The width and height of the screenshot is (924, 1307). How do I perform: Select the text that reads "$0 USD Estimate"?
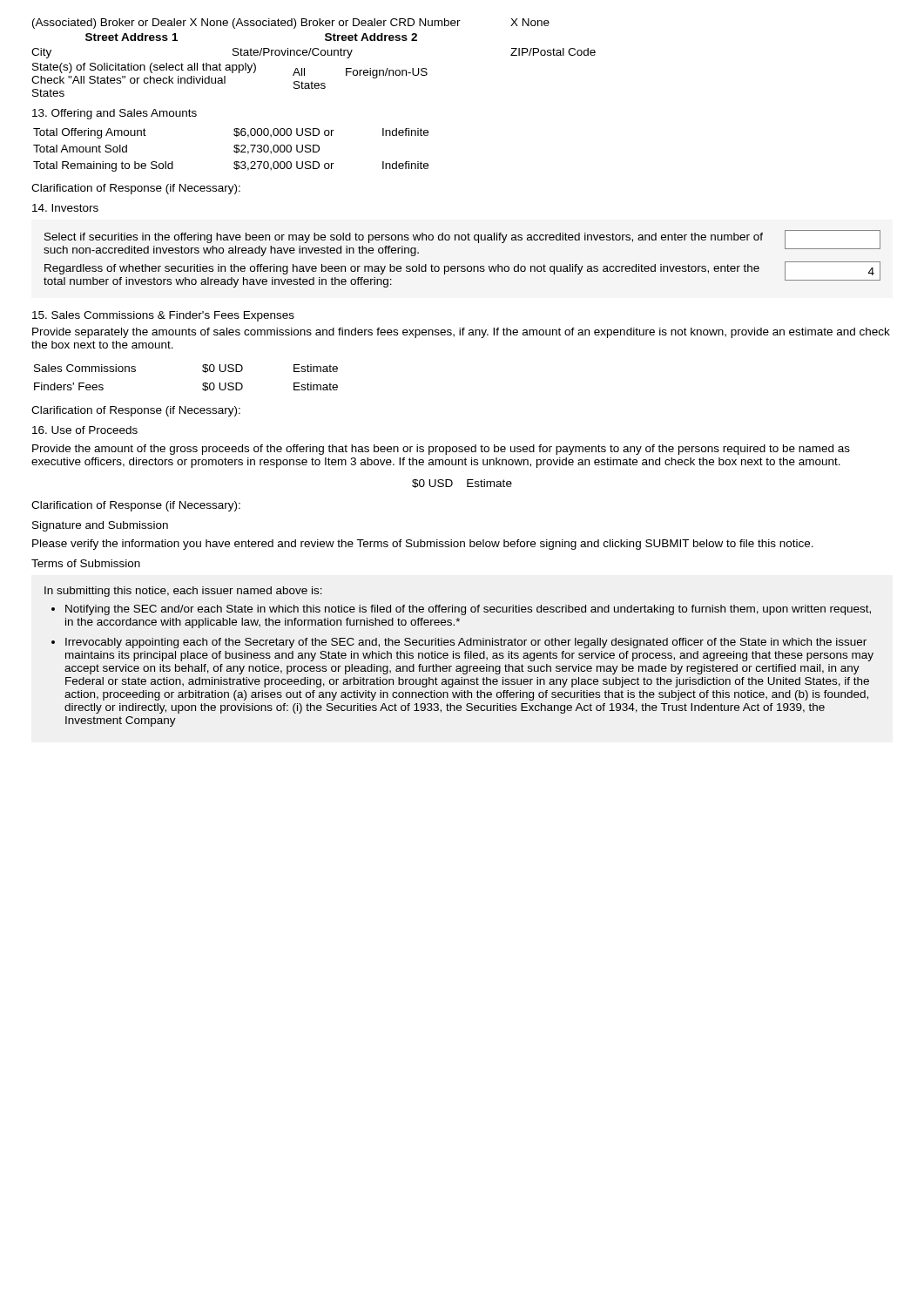(462, 483)
